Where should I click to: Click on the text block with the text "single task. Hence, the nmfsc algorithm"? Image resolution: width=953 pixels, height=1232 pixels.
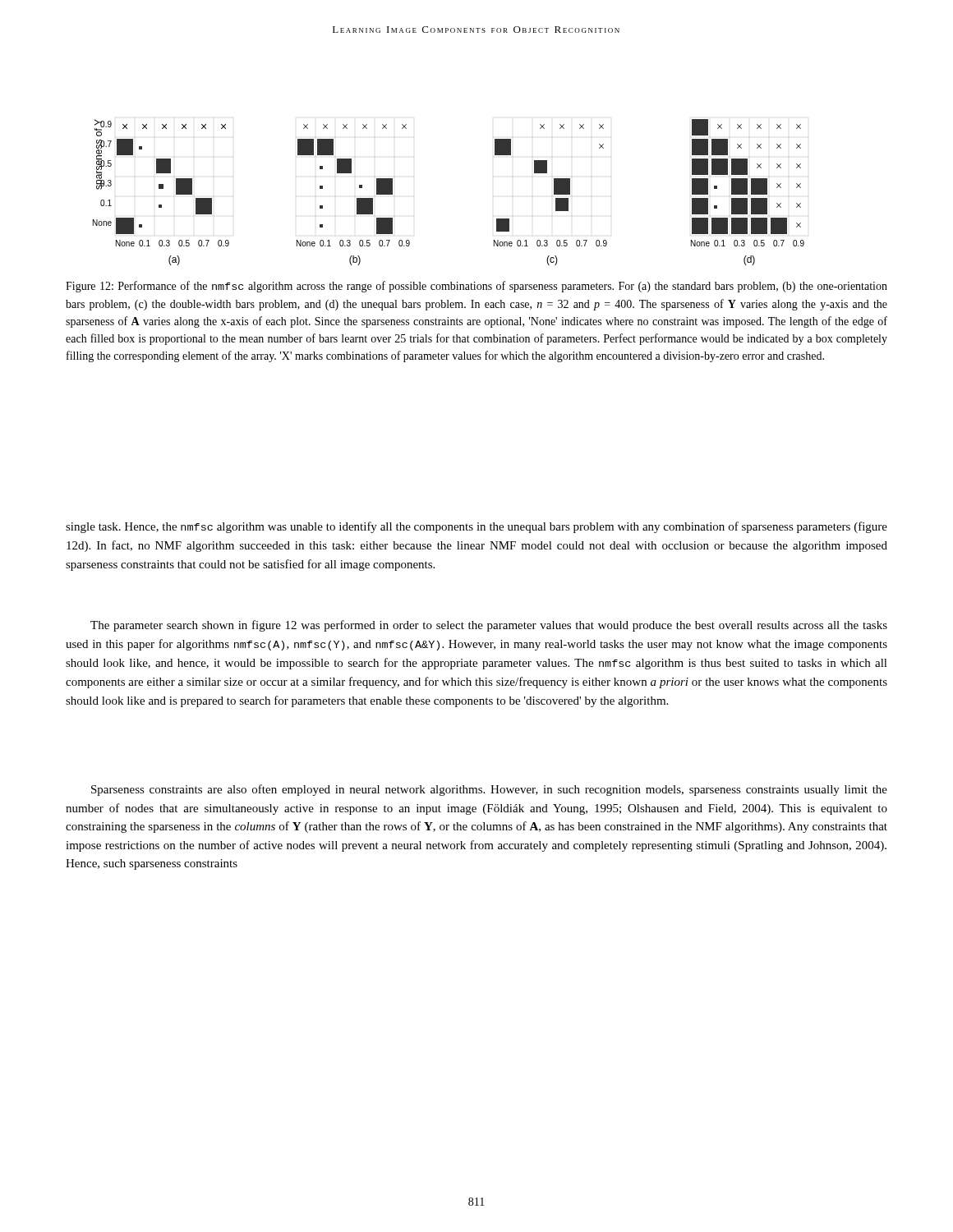(476, 545)
